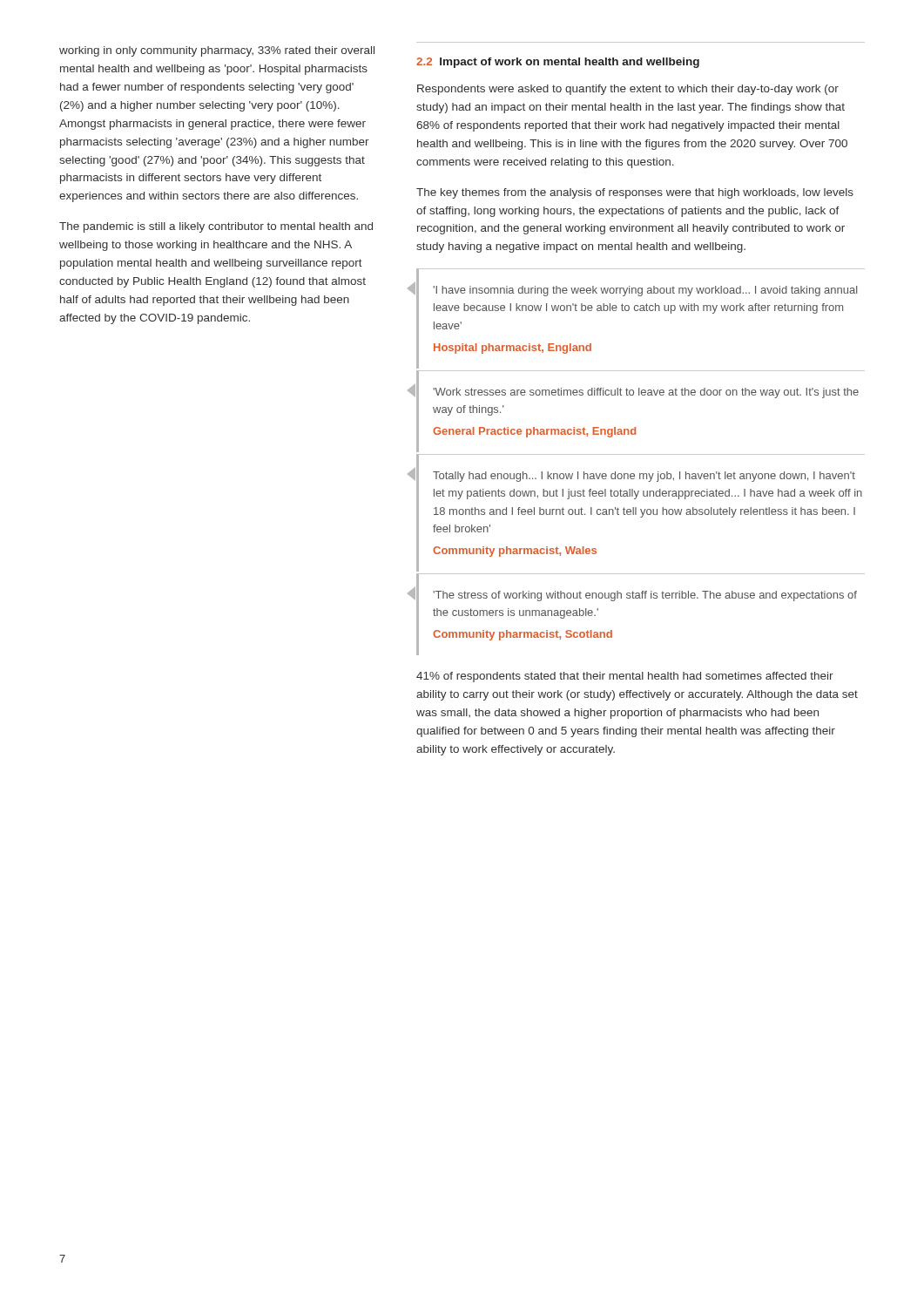The height and width of the screenshot is (1307, 924).
Task: Locate the block of text that opens with "working in only community pharmacy, 33% rated their"
Action: pyautogui.click(x=220, y=124)
